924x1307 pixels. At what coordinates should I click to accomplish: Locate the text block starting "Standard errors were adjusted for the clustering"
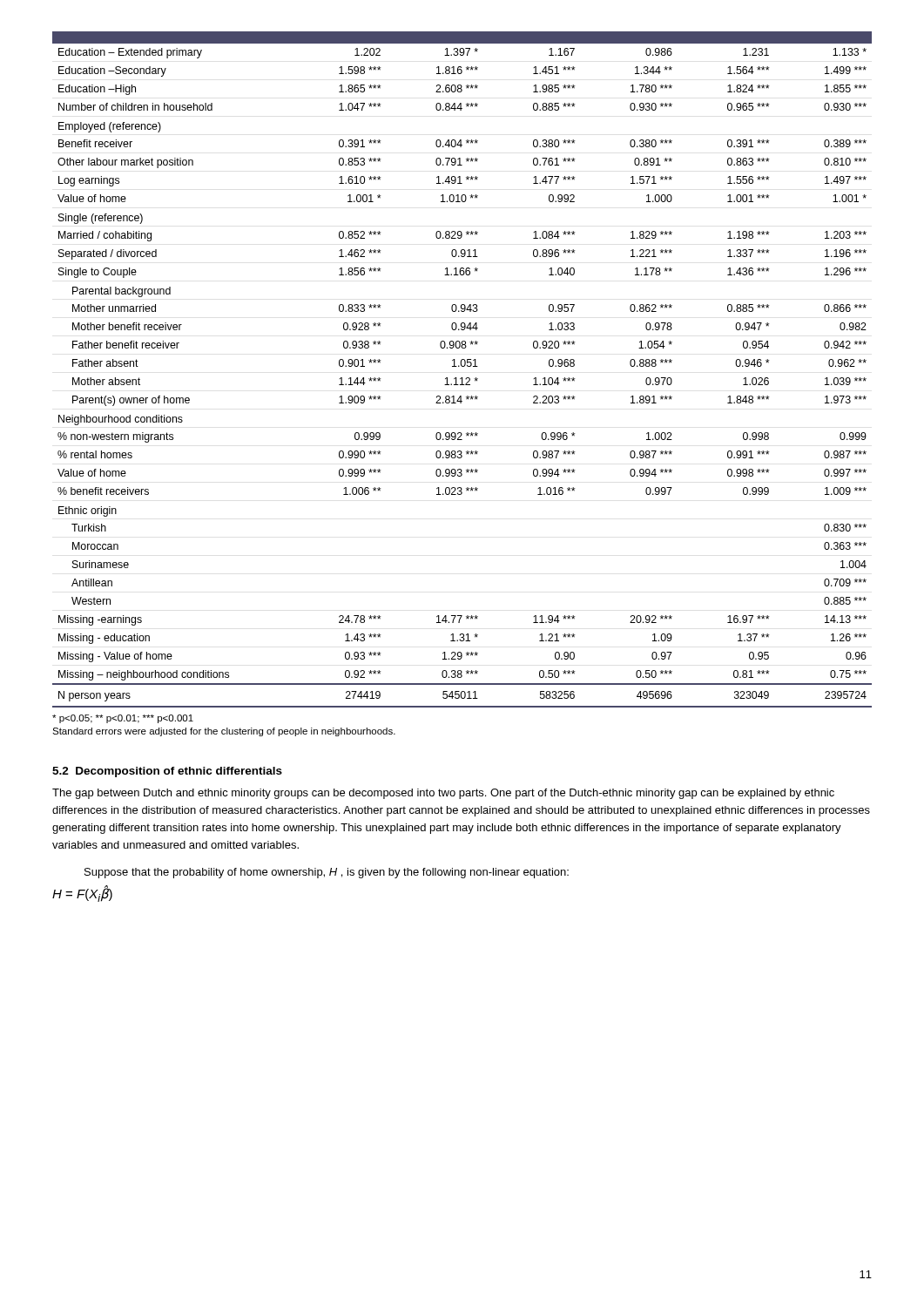tap(224, 731)
